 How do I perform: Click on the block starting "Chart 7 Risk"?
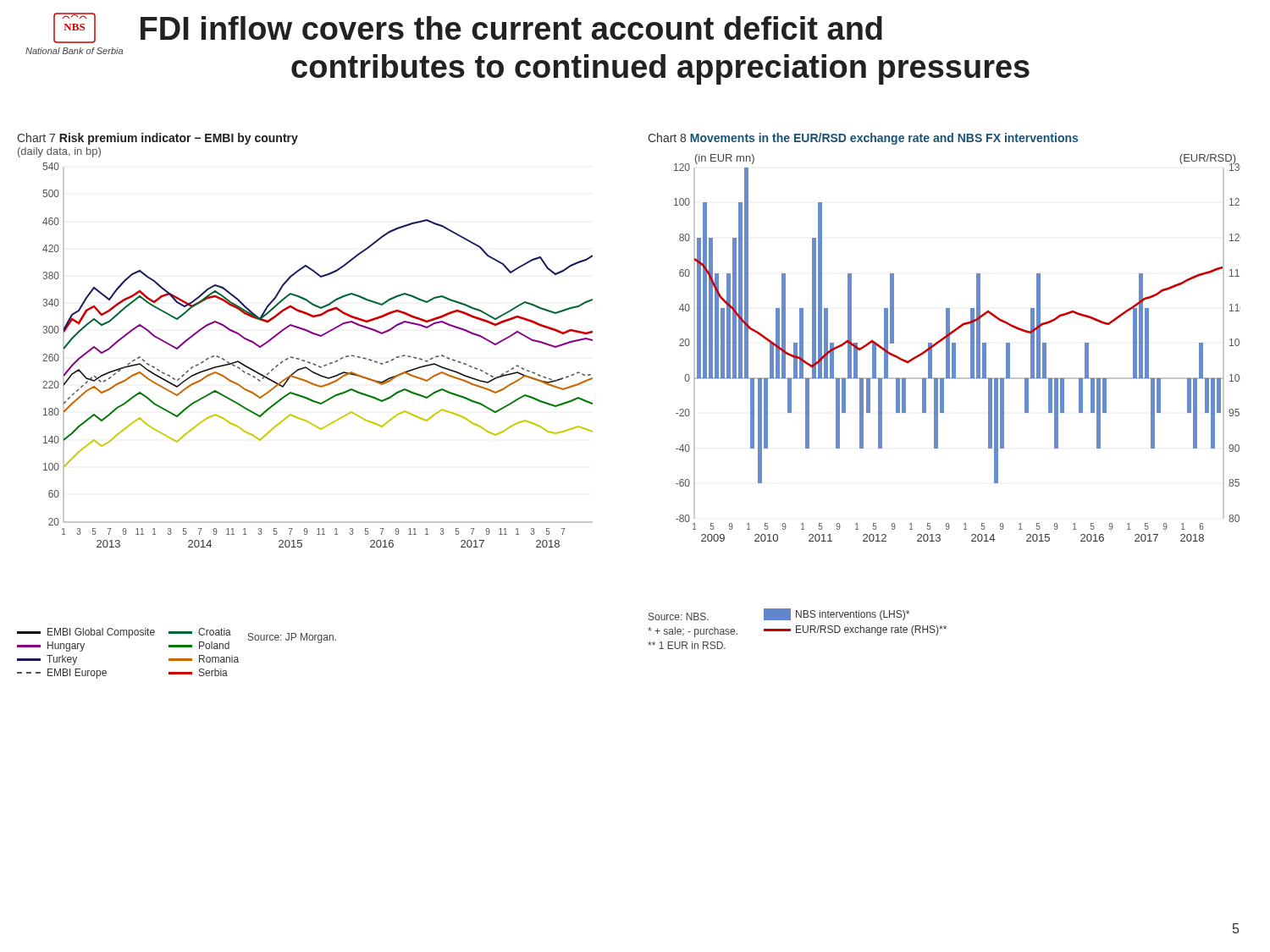click(x=157, y=138)
